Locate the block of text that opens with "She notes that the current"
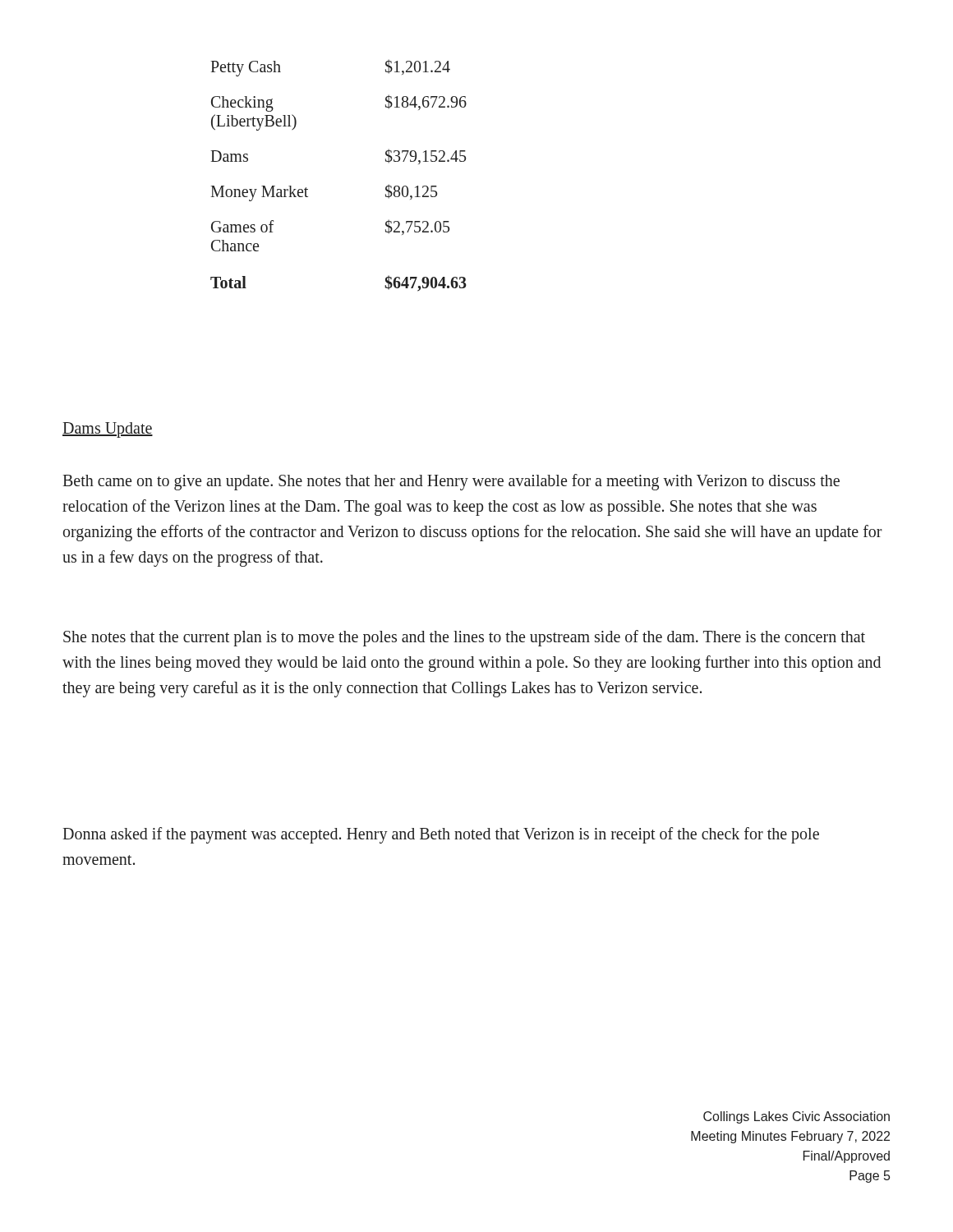This screenshot has width=953, height=1232. (x=472, y=662)
